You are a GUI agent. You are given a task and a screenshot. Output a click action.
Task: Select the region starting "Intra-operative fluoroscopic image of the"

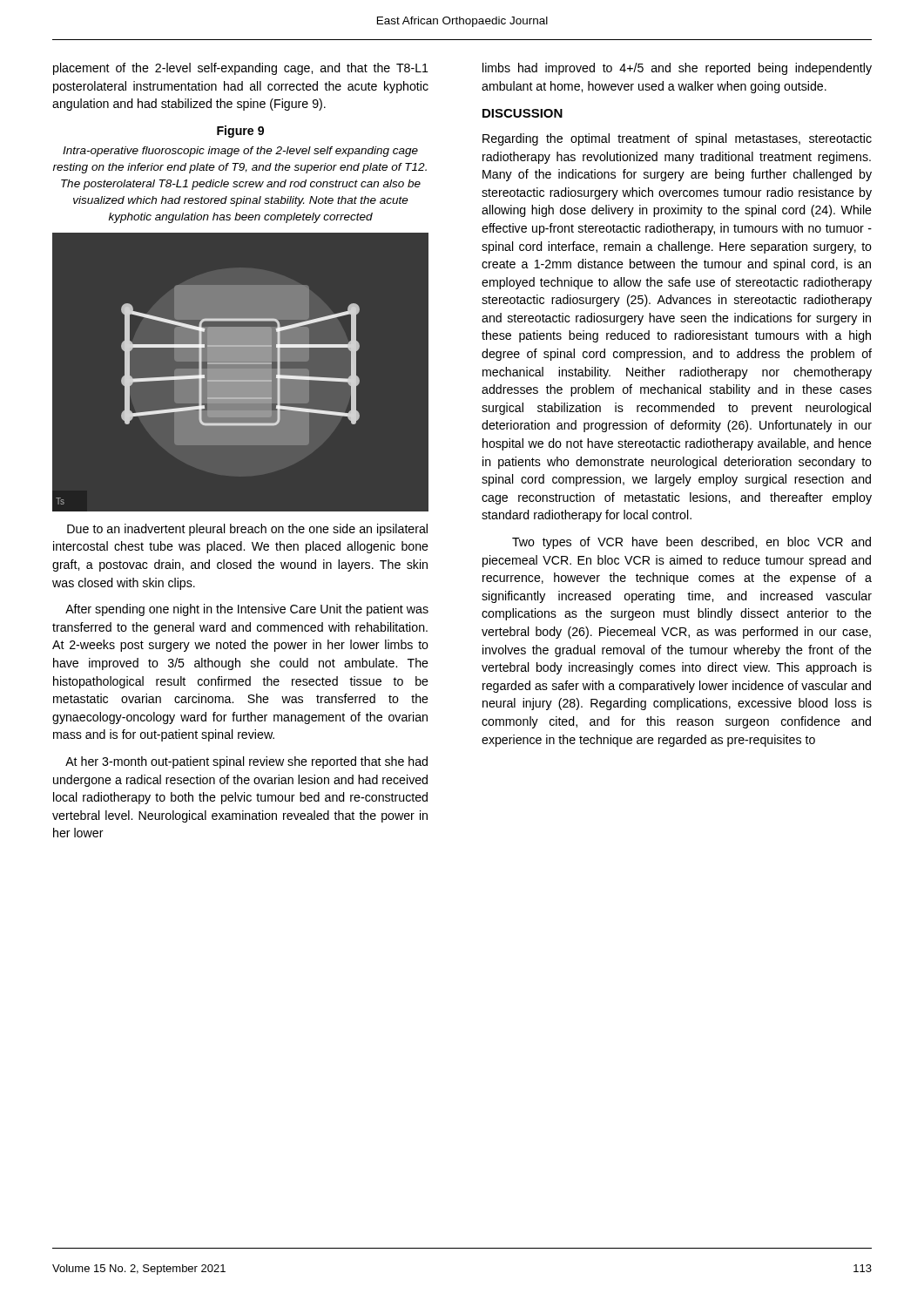(x=240, y=184)
